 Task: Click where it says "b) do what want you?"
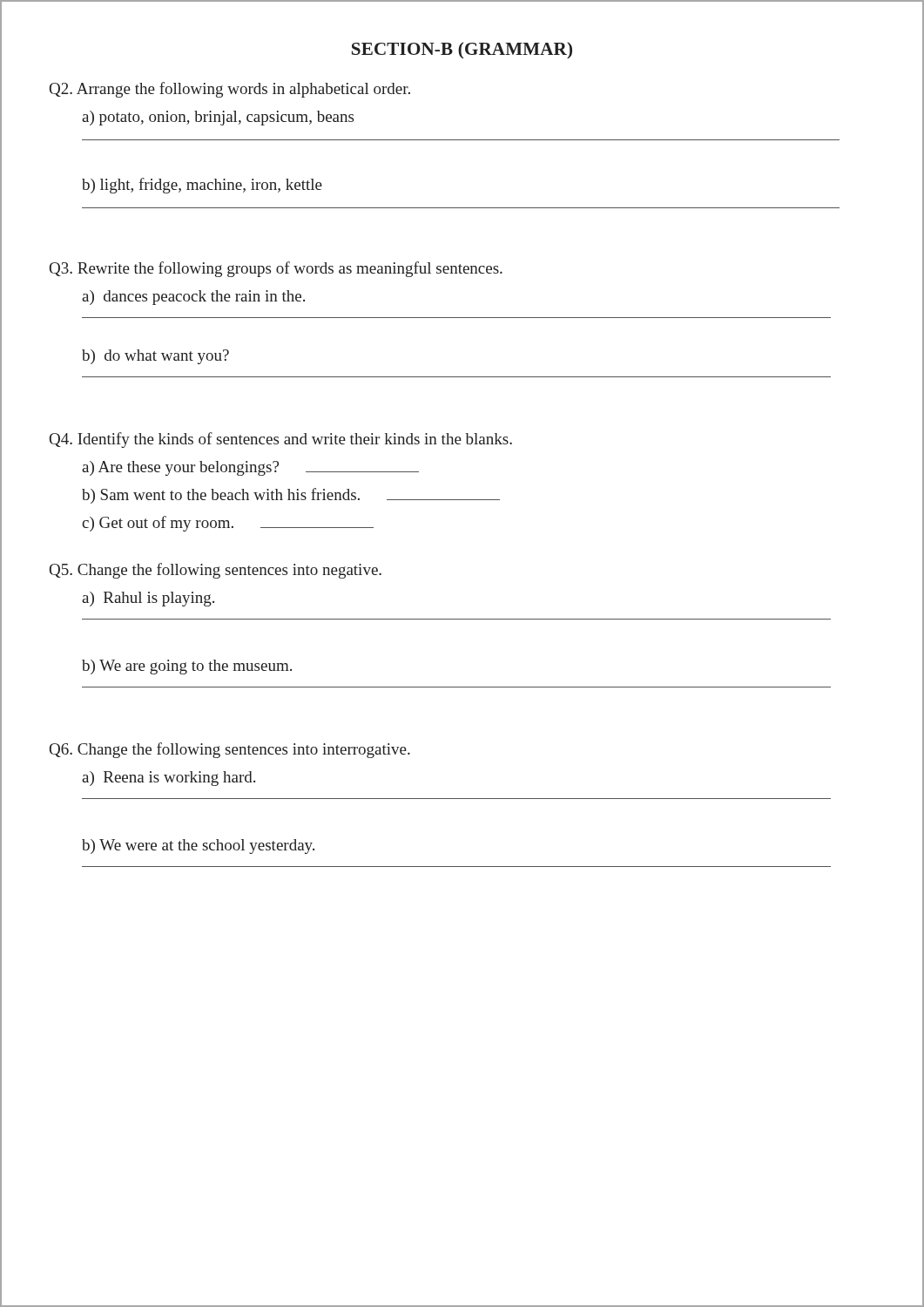click(x=156, y=355)
